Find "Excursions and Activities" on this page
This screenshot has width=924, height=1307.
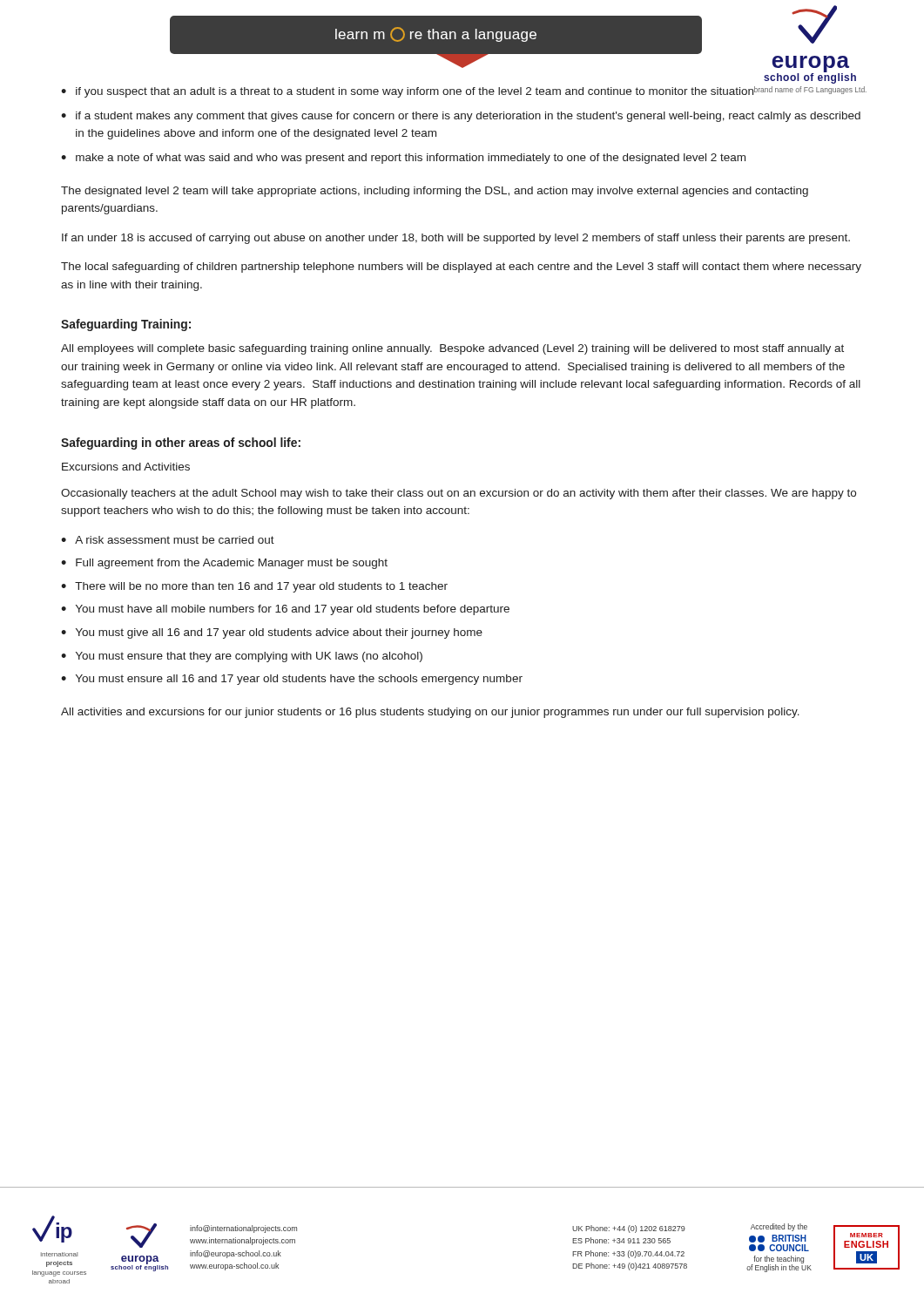[126, 466]
